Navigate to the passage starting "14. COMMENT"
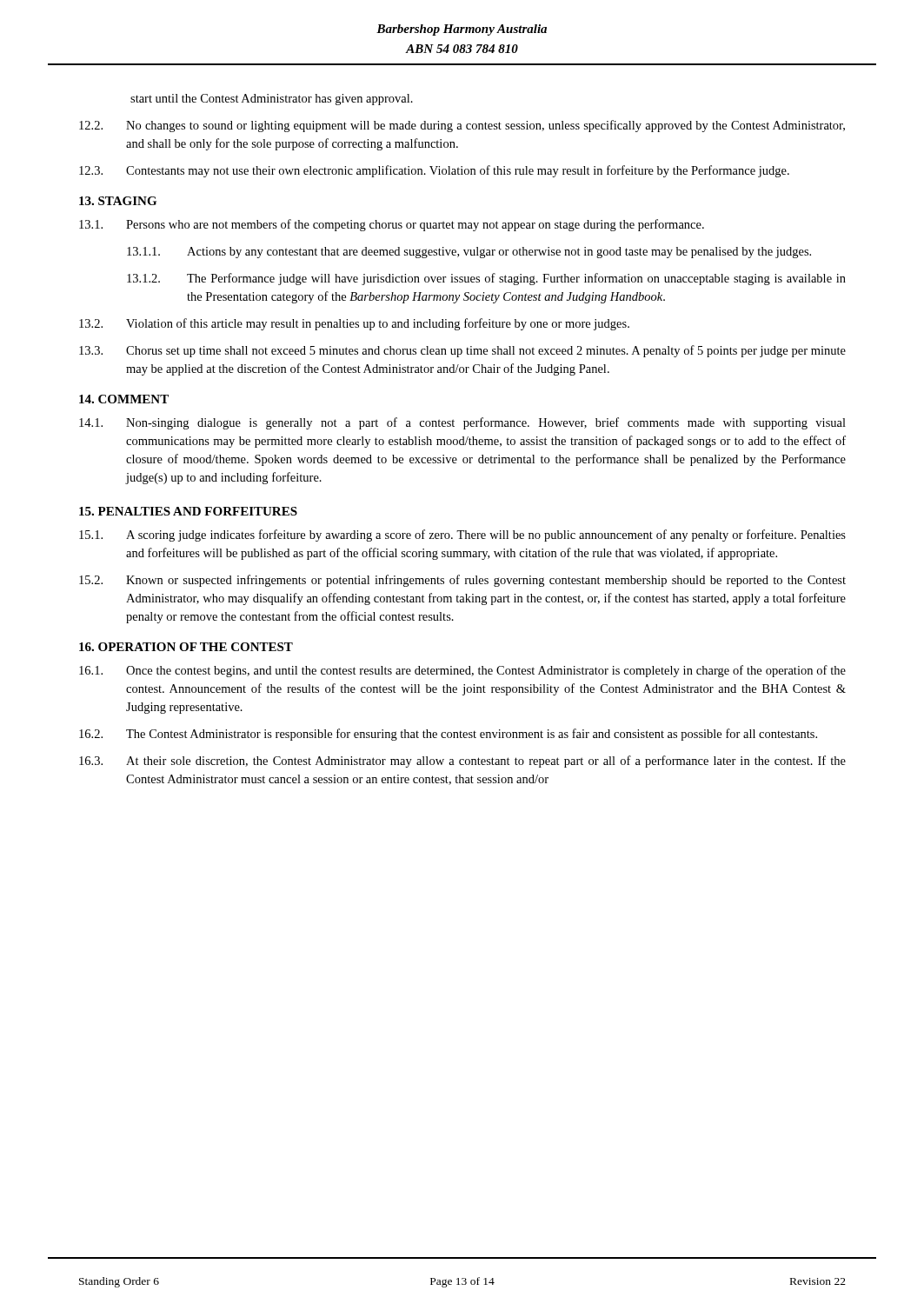This screenshot has width=924, height=1304. click(124, 399)
